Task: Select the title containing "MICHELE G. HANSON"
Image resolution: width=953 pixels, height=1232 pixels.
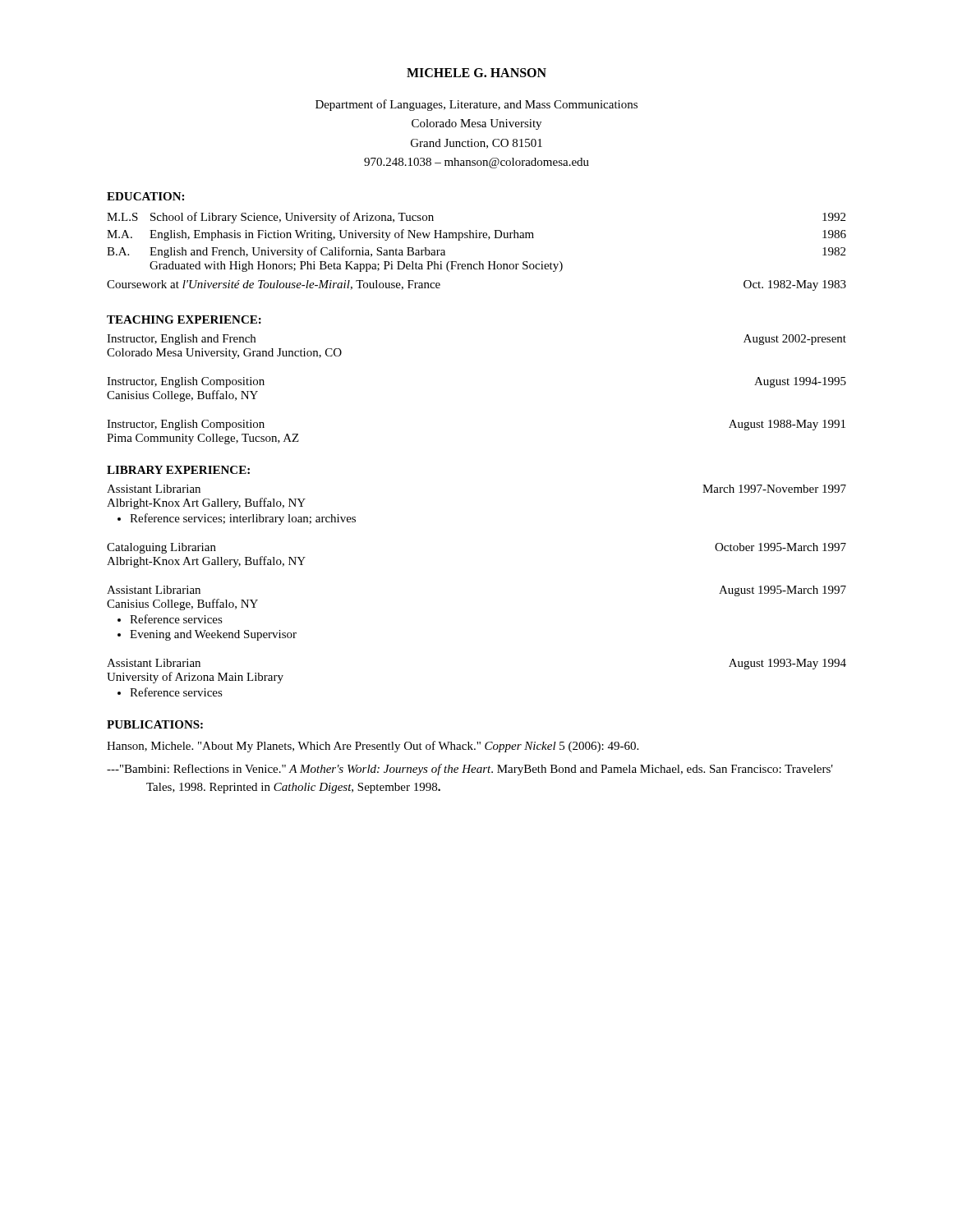Action: tap(476, 73)
